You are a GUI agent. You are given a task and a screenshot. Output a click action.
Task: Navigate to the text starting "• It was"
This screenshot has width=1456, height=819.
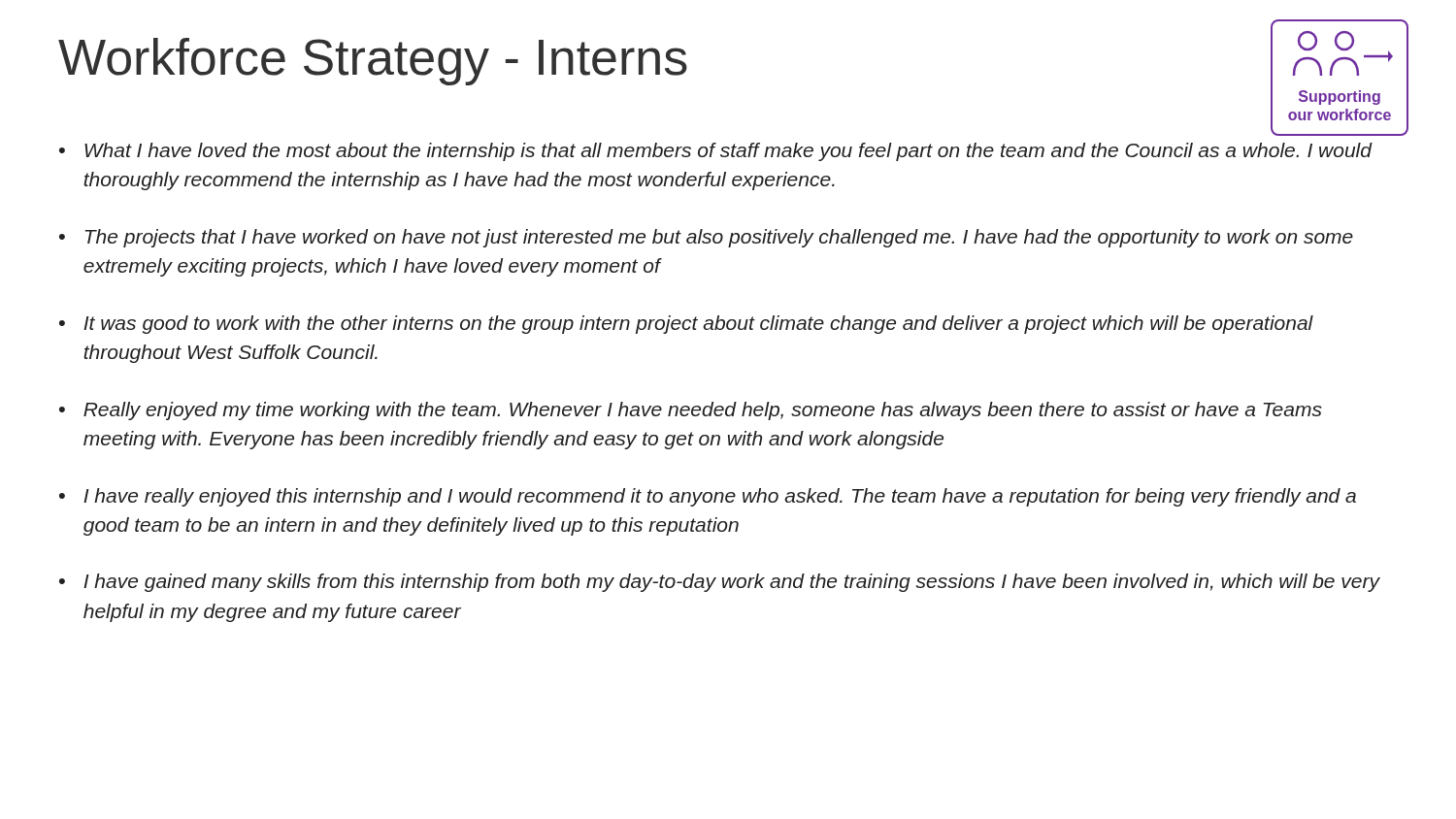728,338
